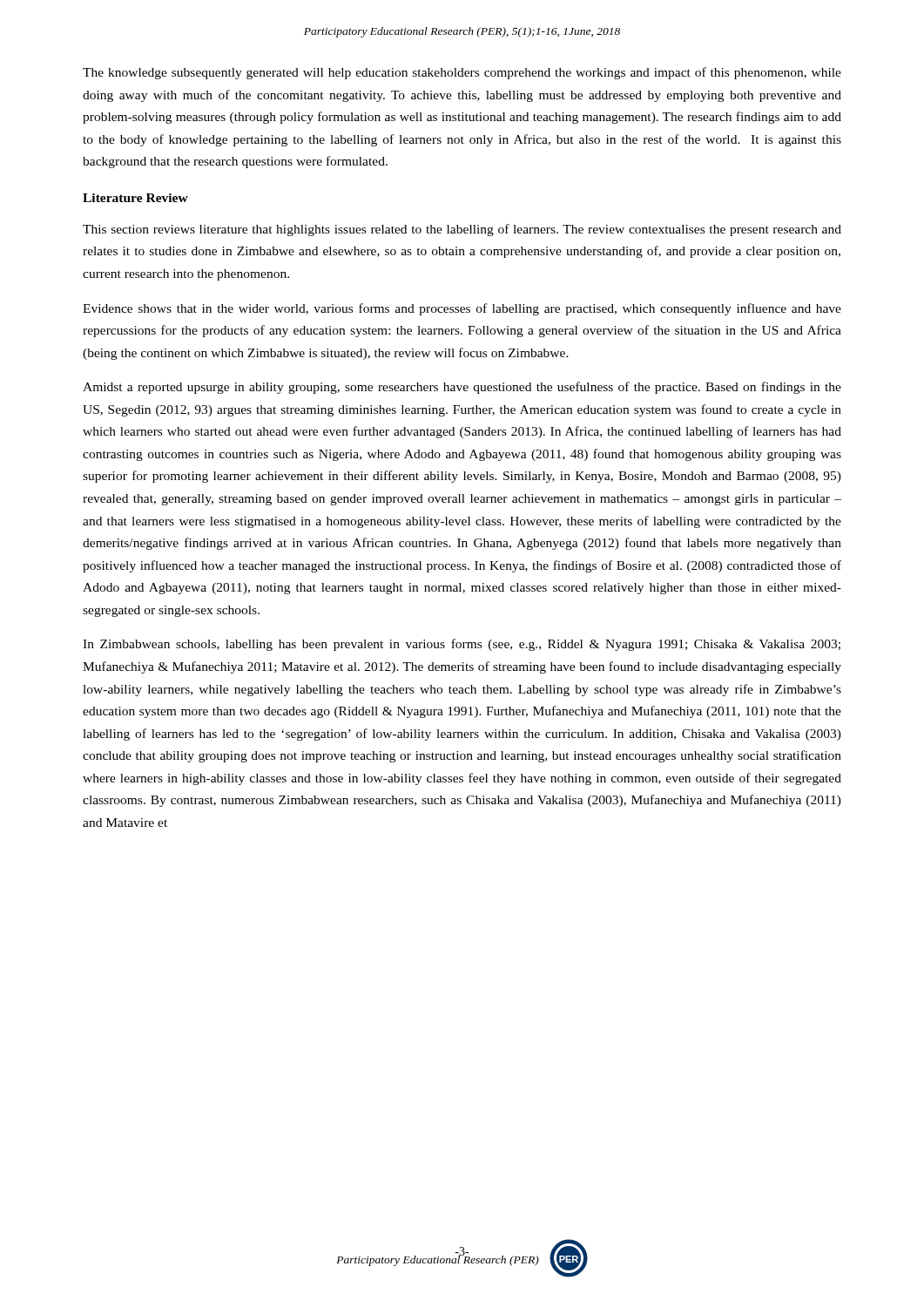924x1307 pixels.
Task: Select the element starting "The knowledge subsequently"
Action: [x=462, y=116]
